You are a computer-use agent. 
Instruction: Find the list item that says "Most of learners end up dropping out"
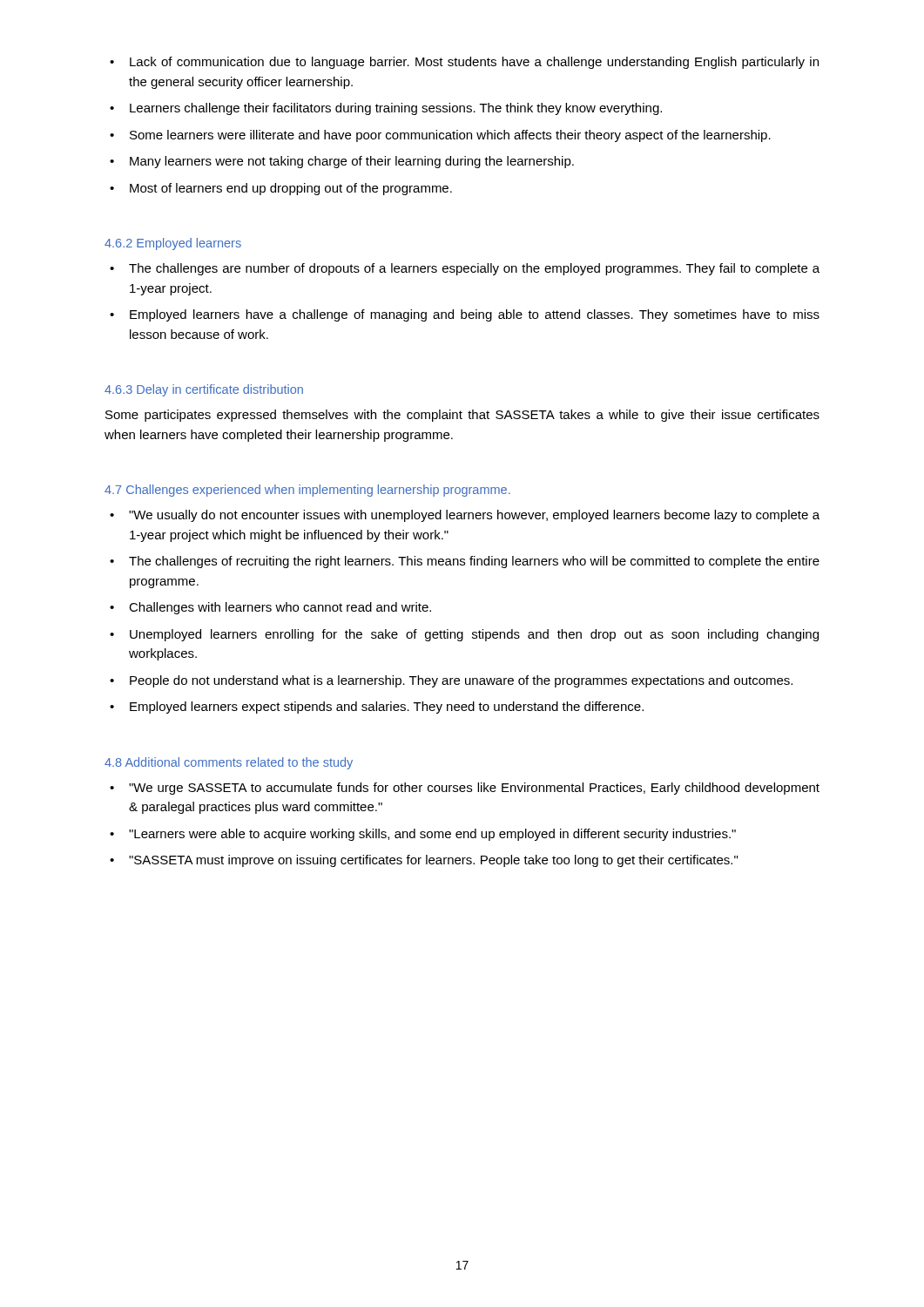point(462,188)
